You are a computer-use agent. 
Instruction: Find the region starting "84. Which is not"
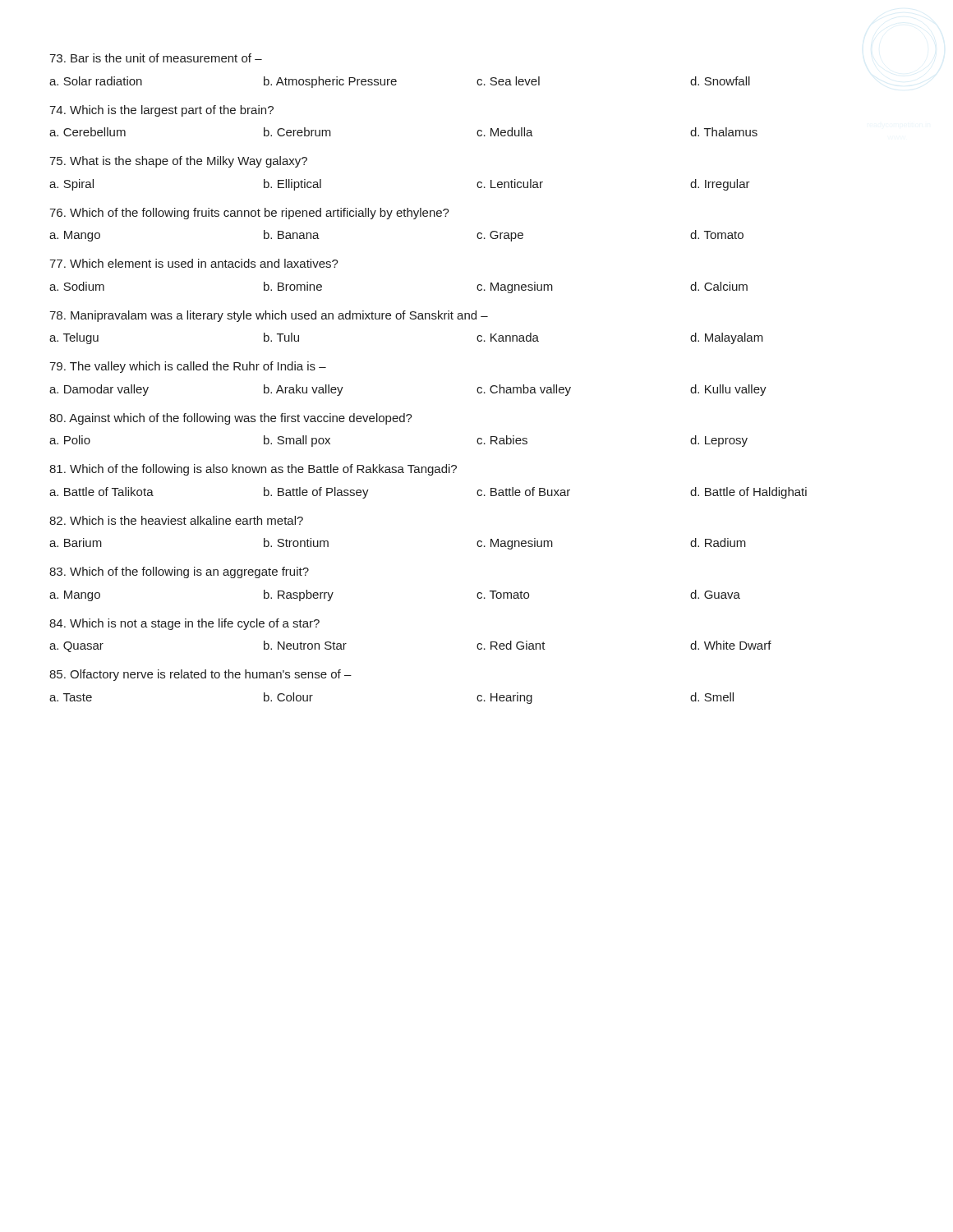pos(185,623)
